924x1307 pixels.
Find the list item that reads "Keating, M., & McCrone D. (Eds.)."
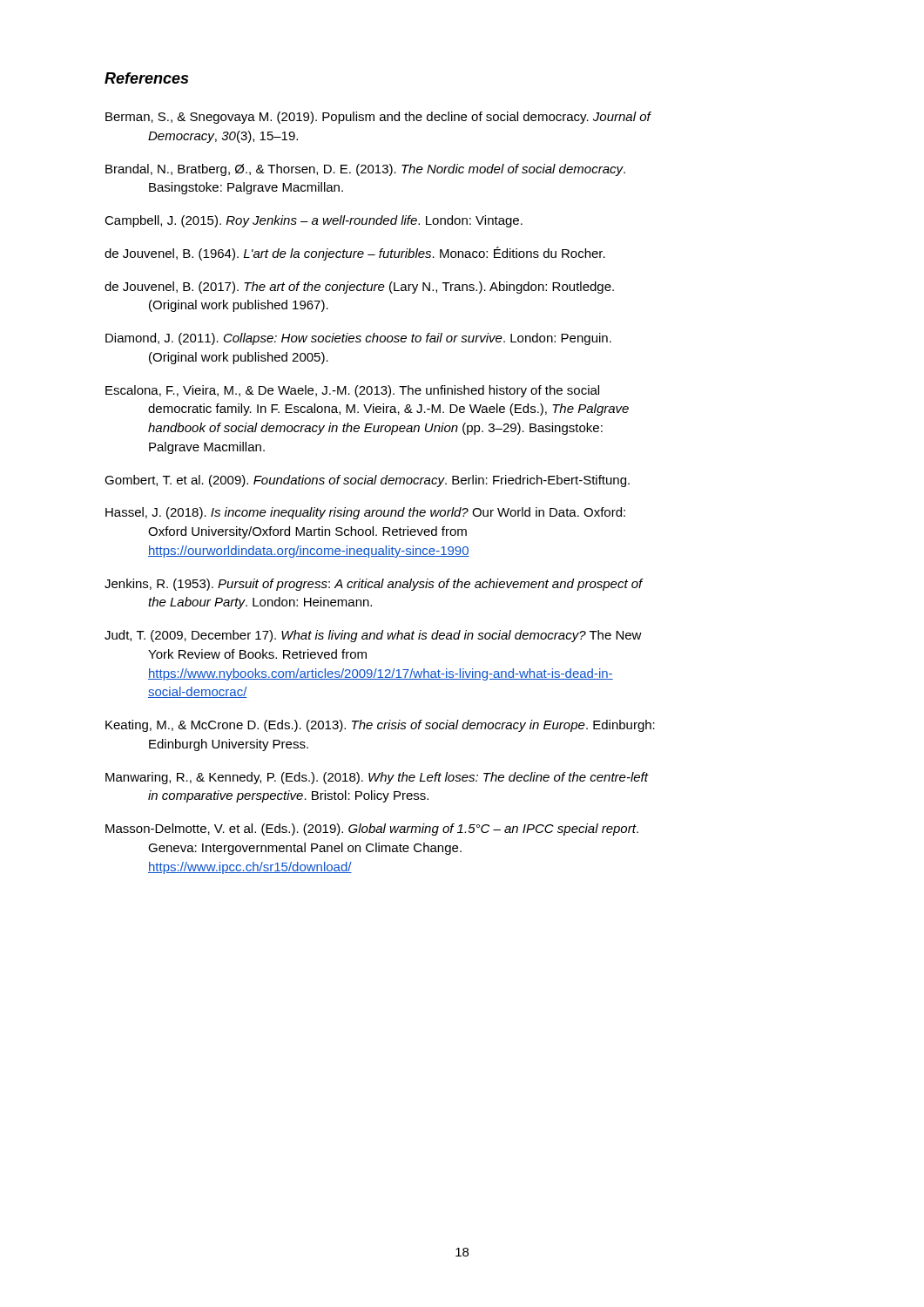pos(462,734)
